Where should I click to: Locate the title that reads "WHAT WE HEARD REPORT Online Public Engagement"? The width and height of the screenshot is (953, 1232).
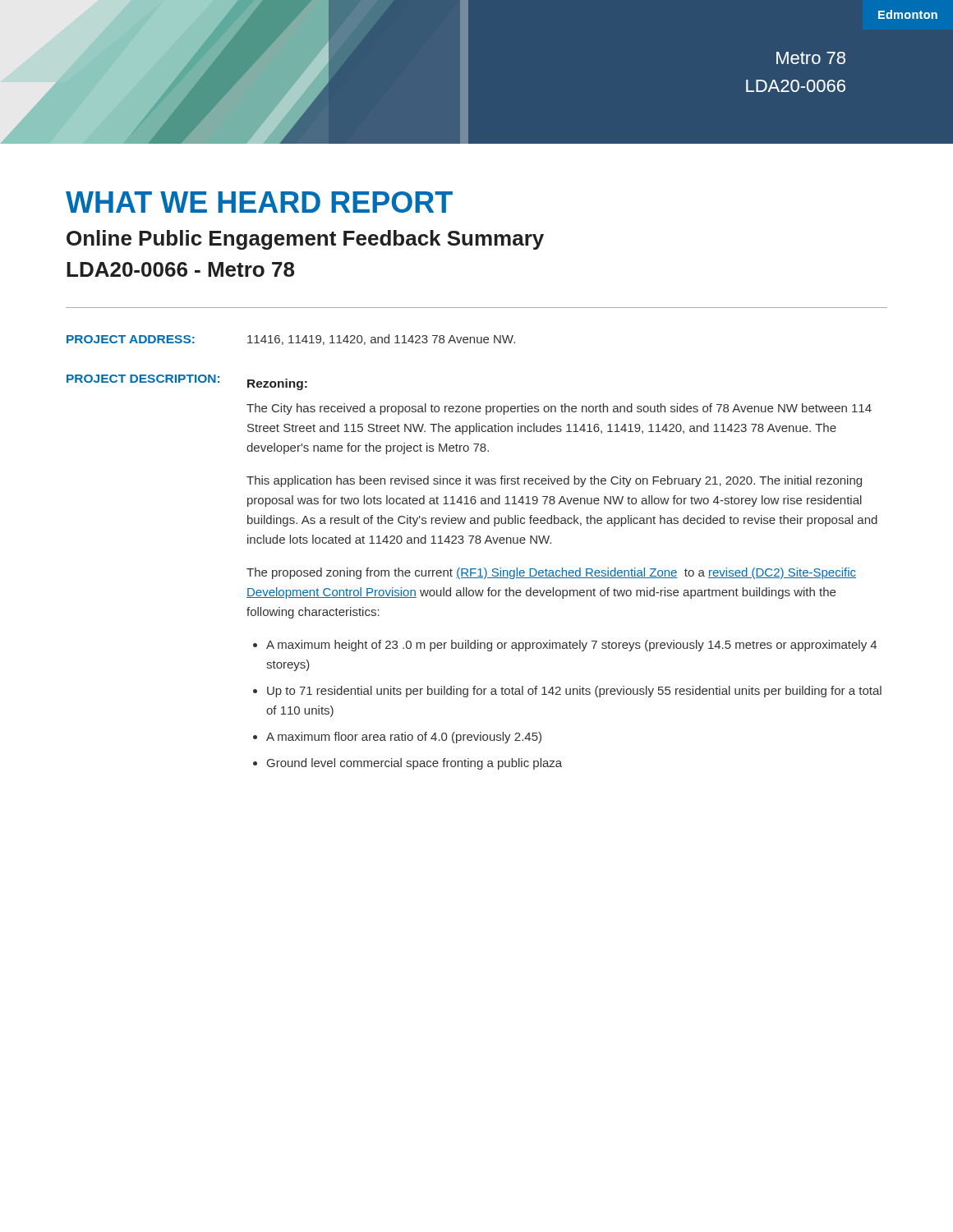pos(476,234)
